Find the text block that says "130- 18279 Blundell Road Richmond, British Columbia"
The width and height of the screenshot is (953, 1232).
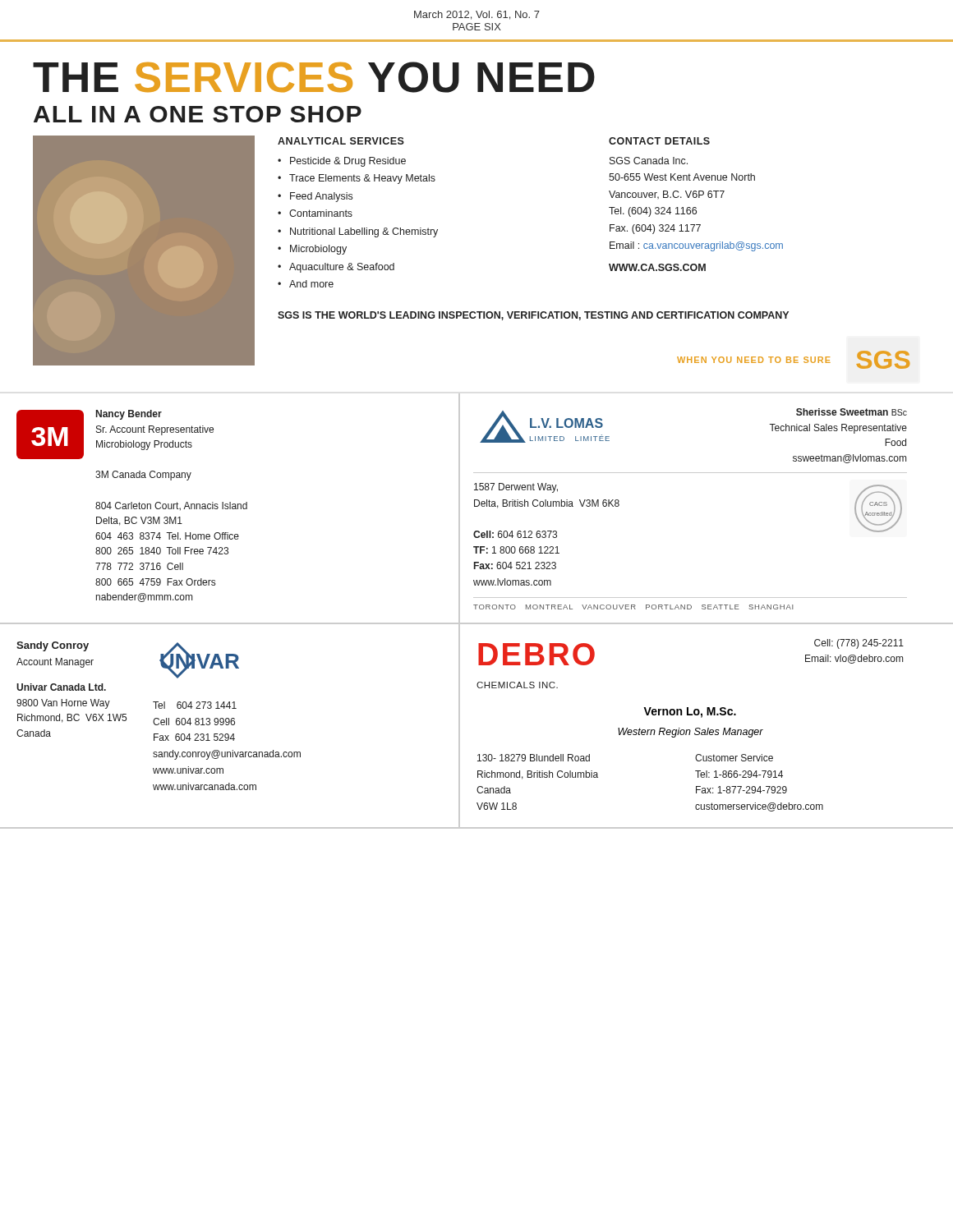pos(537,782)
